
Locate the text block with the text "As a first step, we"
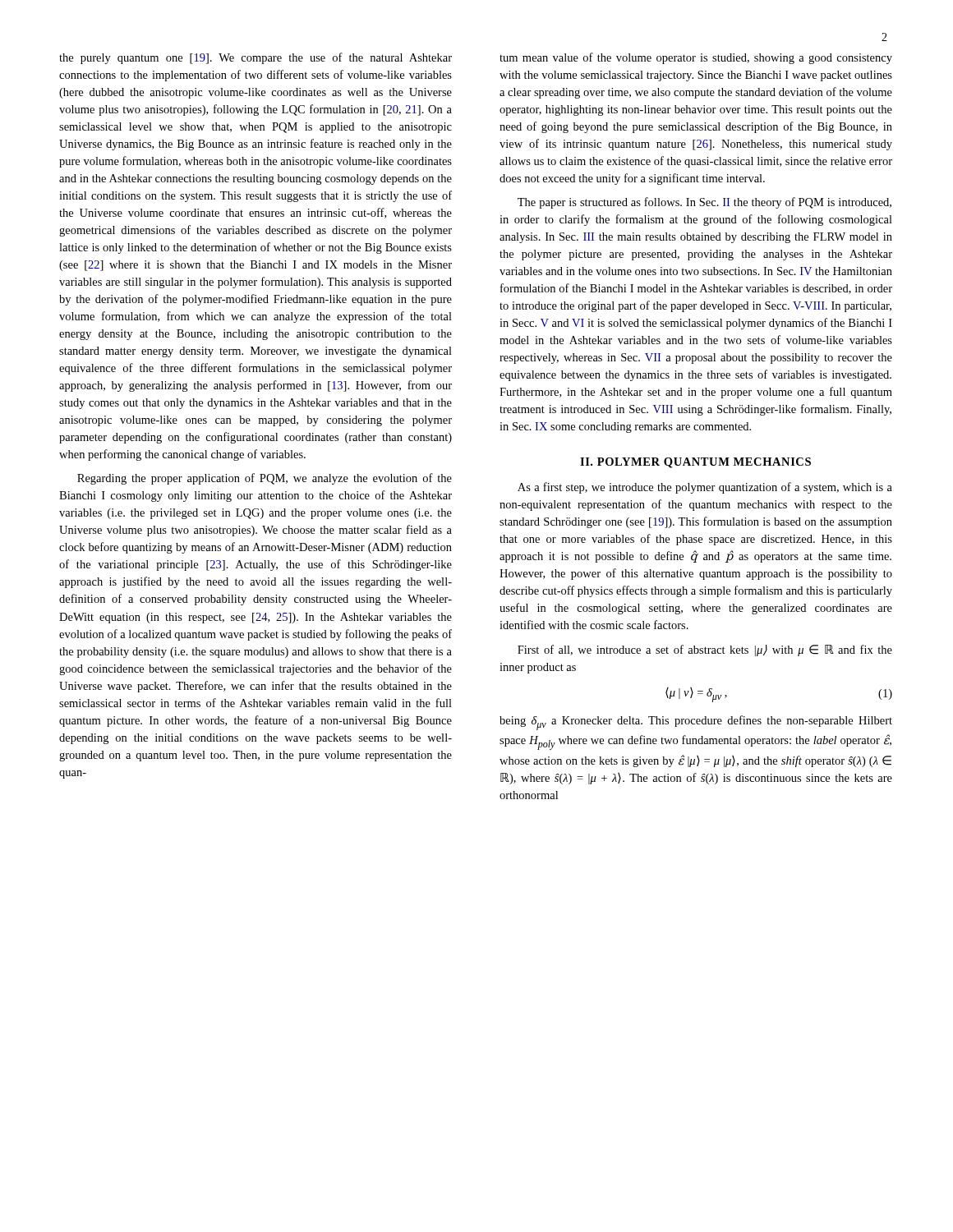[x=696, y=557]
